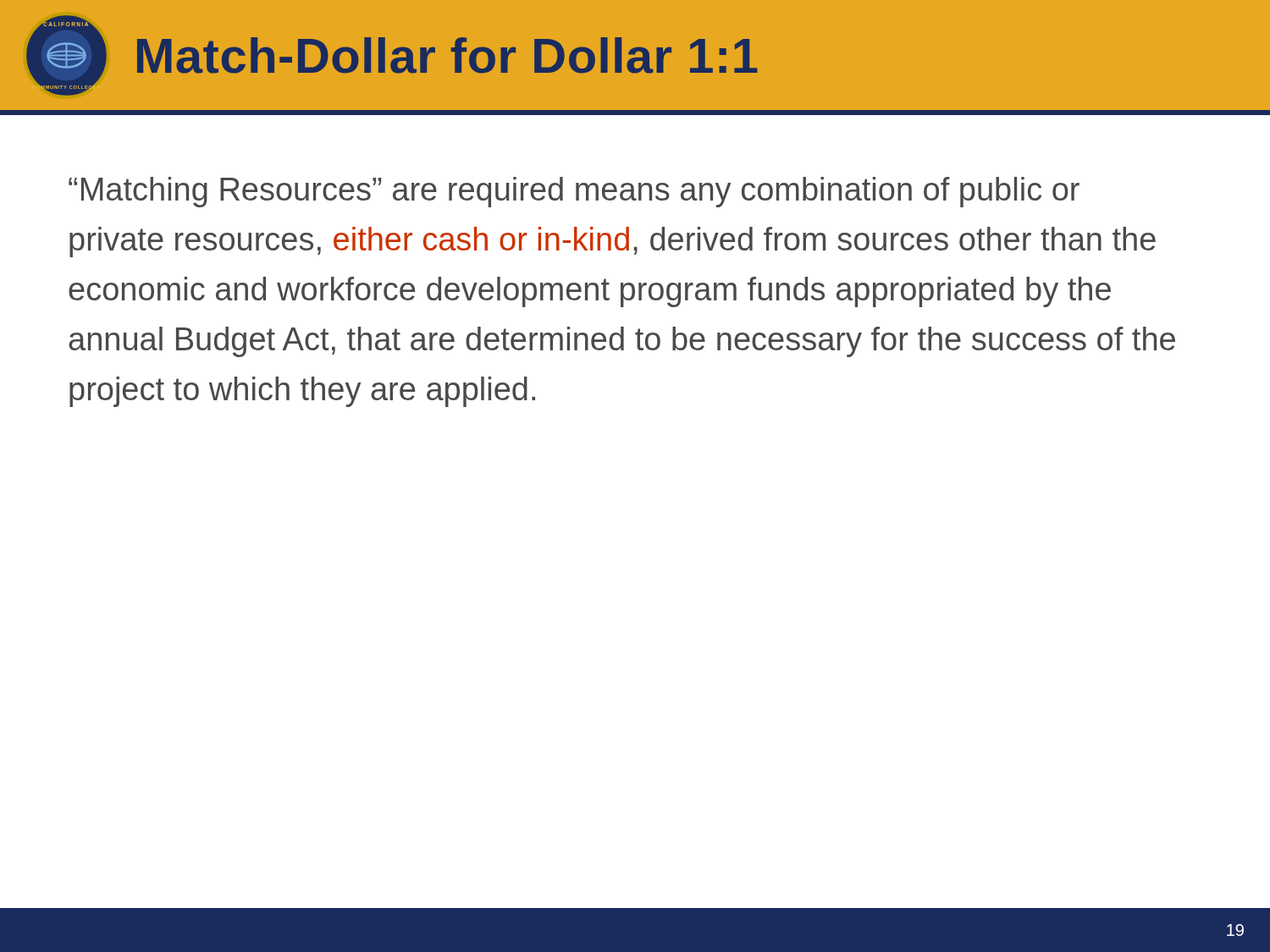
Task: Find the title
Action: tap(446, 55)
